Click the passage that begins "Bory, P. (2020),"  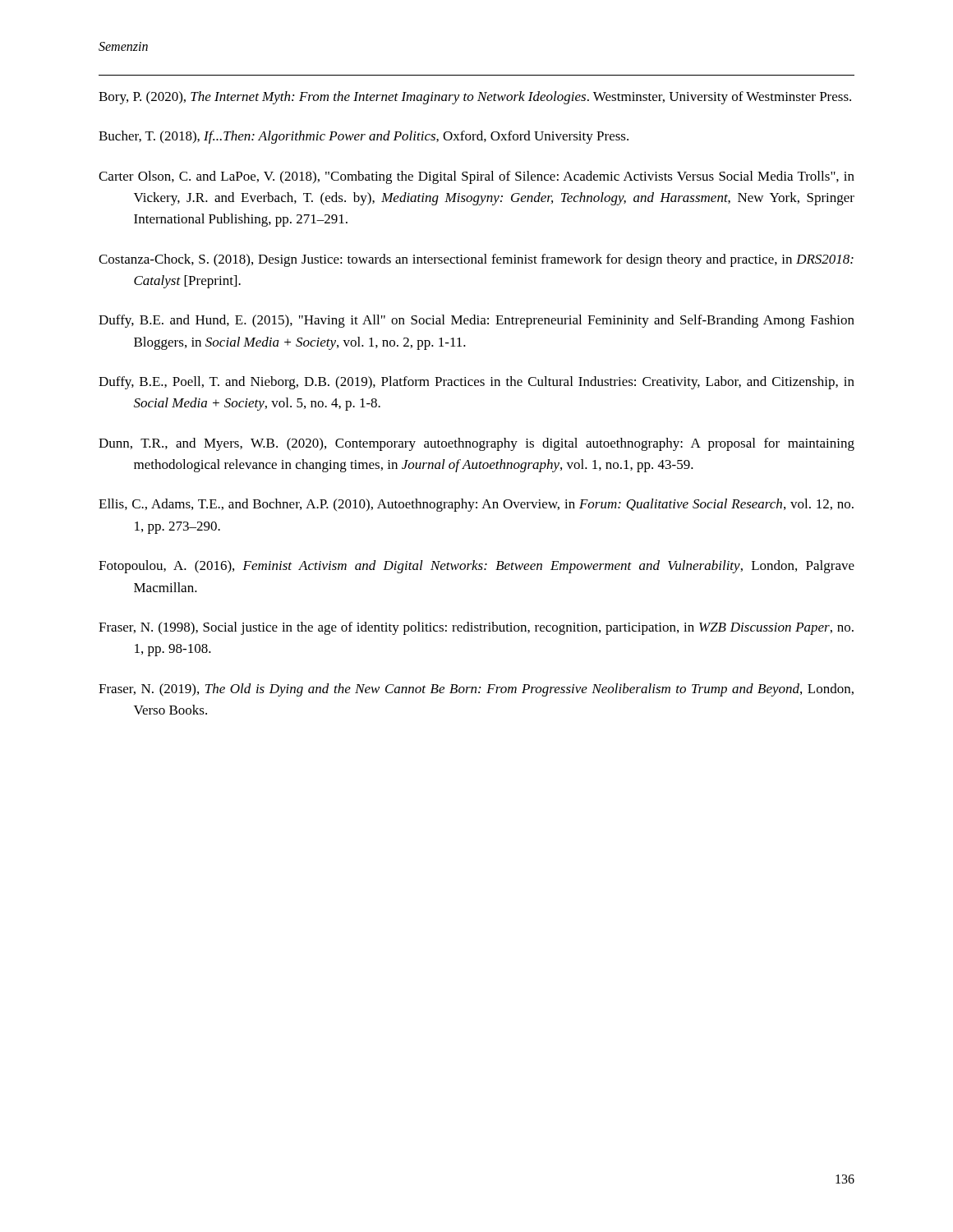pos(475,97)
